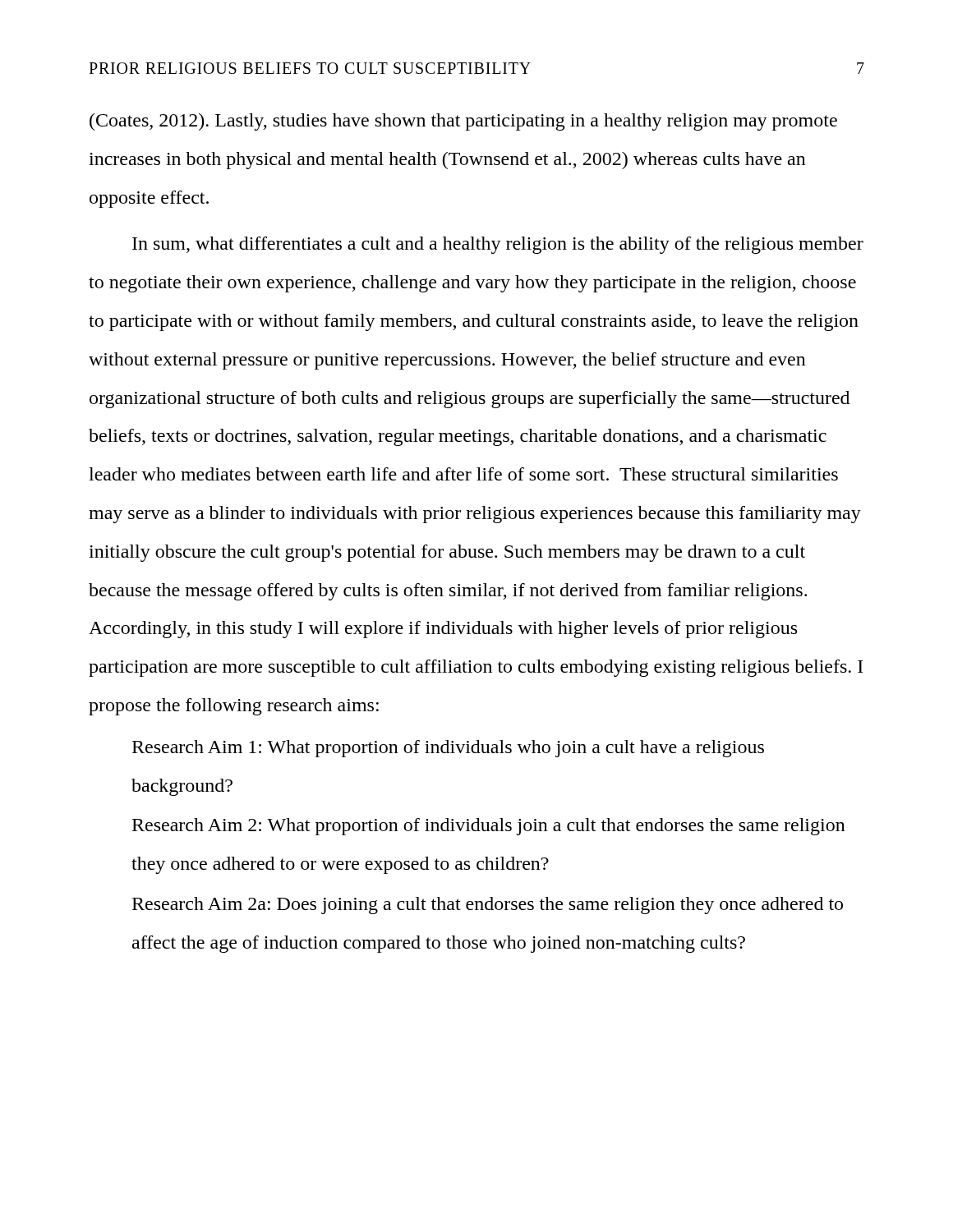Select the region starting "(Coates, 2012). Lastly, studies have shown"
Screen dimensions: 1232x953
click(463, 158)
